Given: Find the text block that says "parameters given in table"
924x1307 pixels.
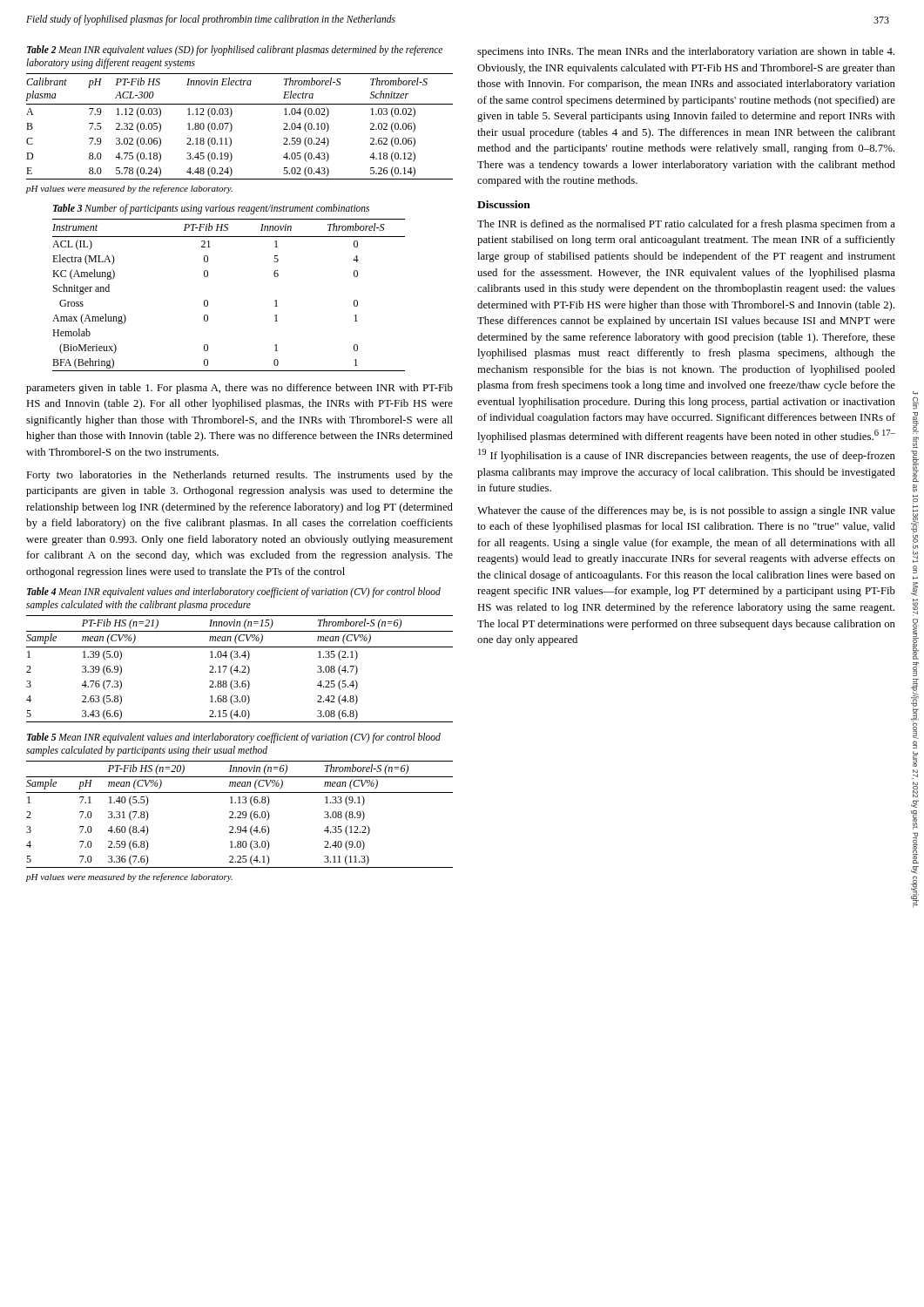Looking at the screenshot, I should click(x=240, y=420).
